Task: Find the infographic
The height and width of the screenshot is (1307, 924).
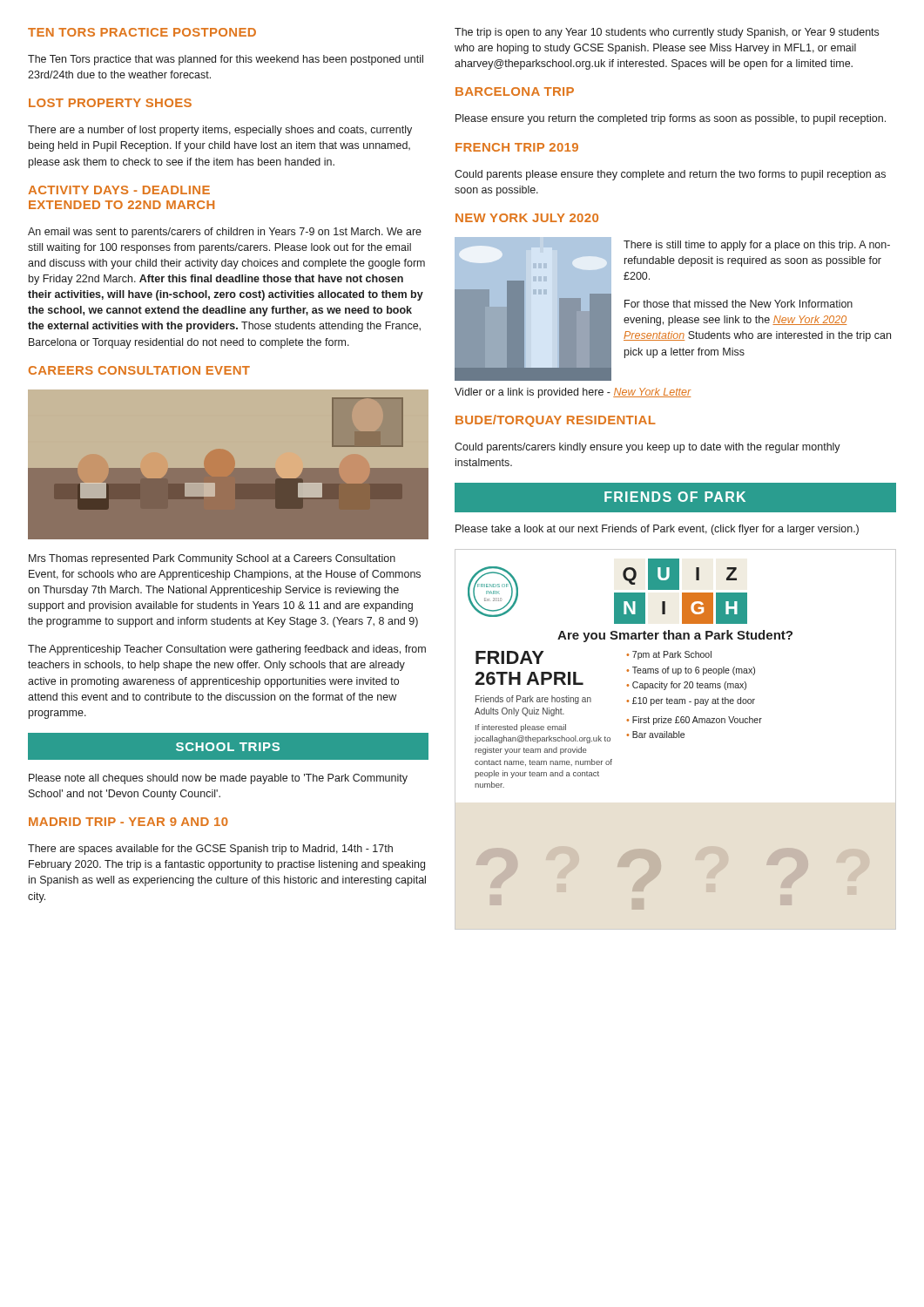Action: pyautogui.click(x=675, y=740)
